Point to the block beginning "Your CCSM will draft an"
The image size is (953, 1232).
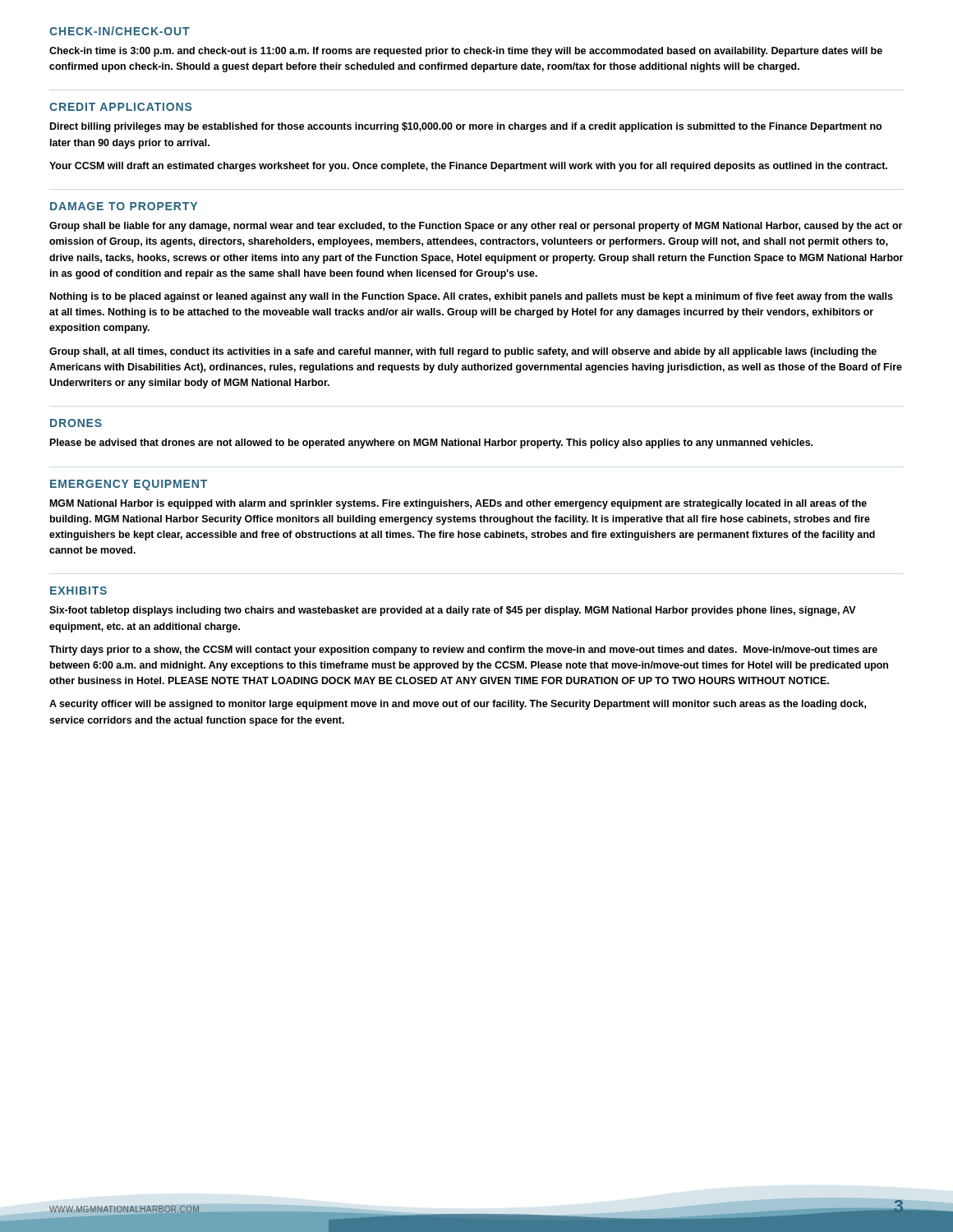point(469,166)
